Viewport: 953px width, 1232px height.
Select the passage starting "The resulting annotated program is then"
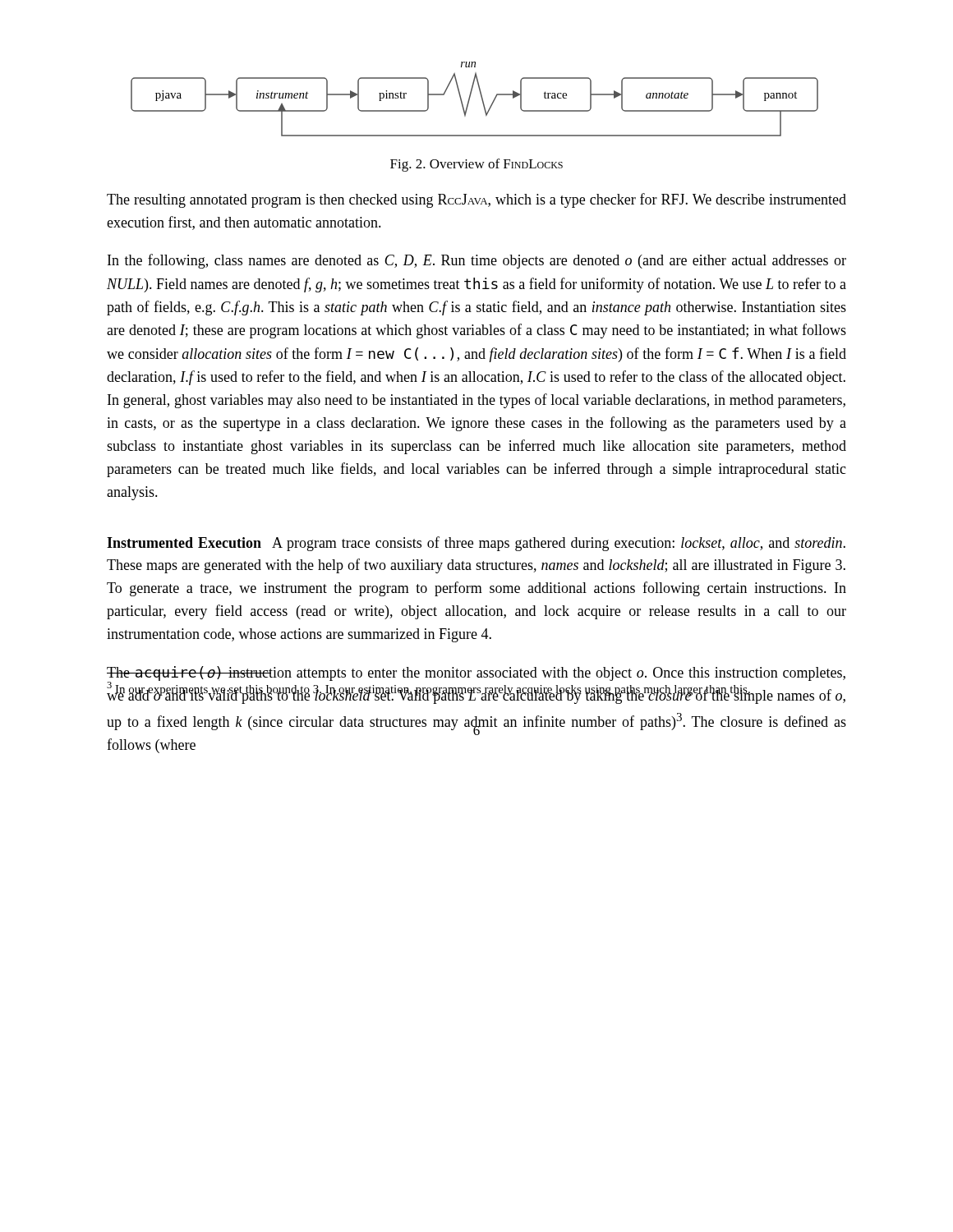(x=476, y=211)
